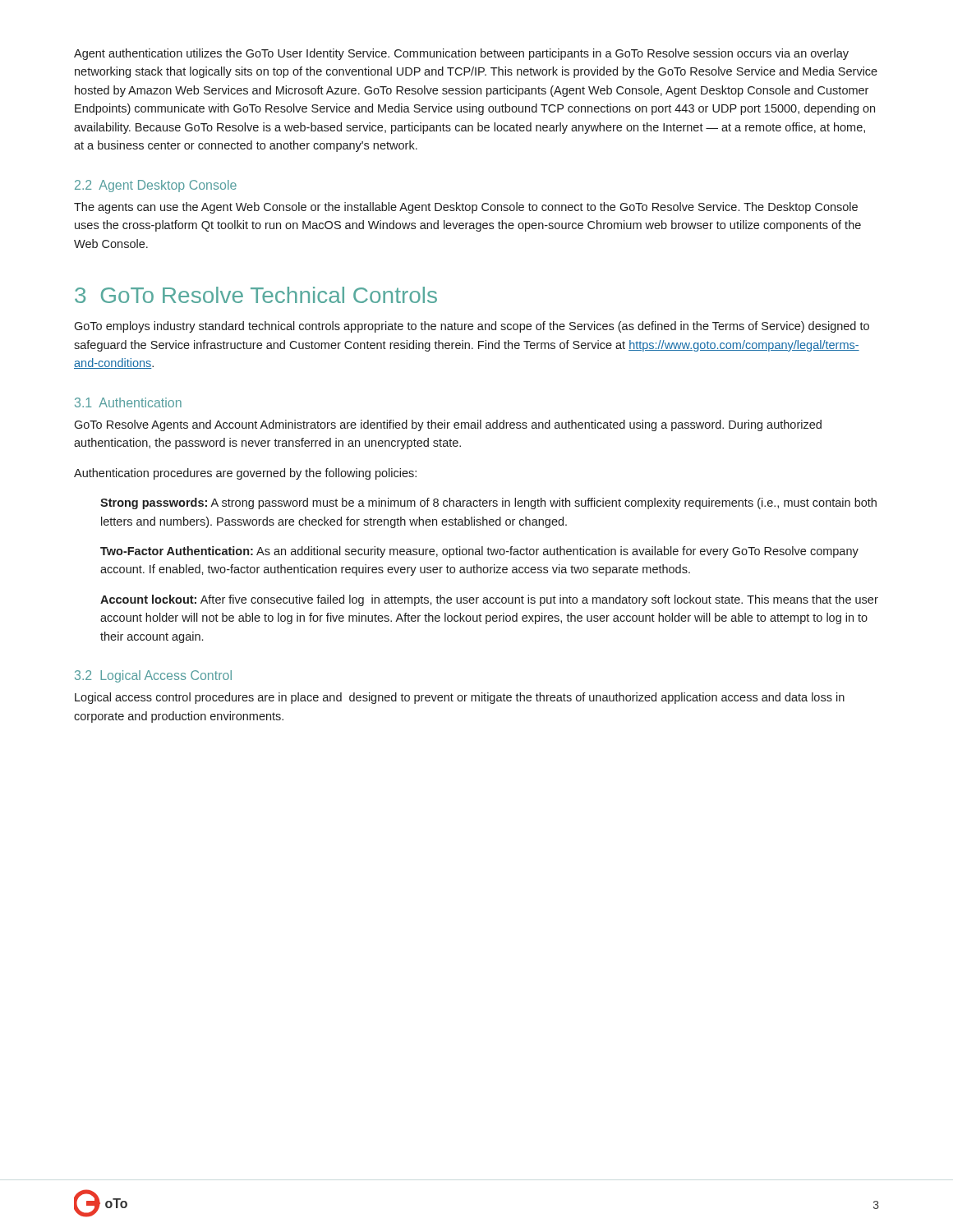
Task: Click on the text starting "Strong passwords: A strong password must be a"
Action: pos(489,512)
